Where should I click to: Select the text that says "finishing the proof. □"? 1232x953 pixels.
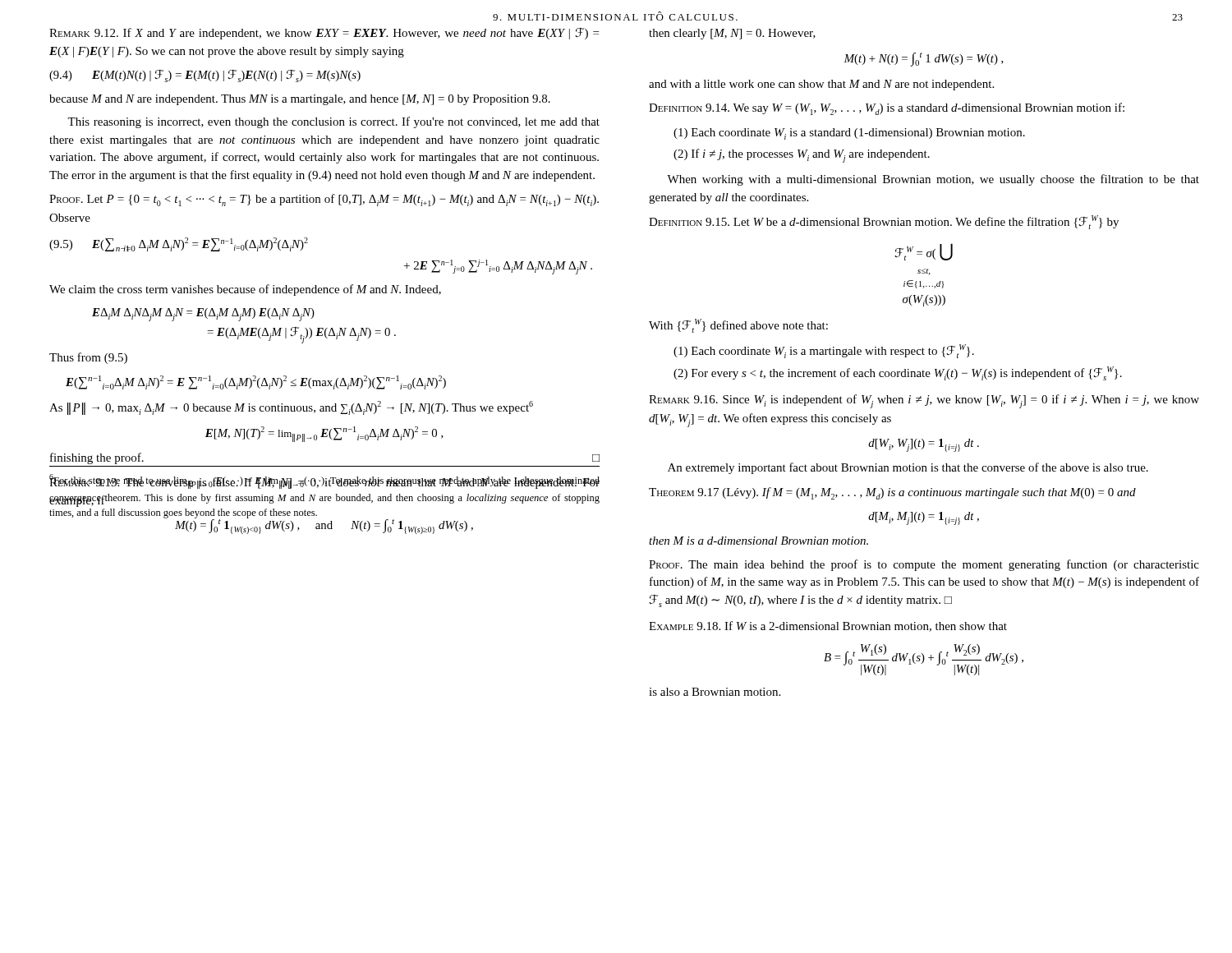coord(324,458)
